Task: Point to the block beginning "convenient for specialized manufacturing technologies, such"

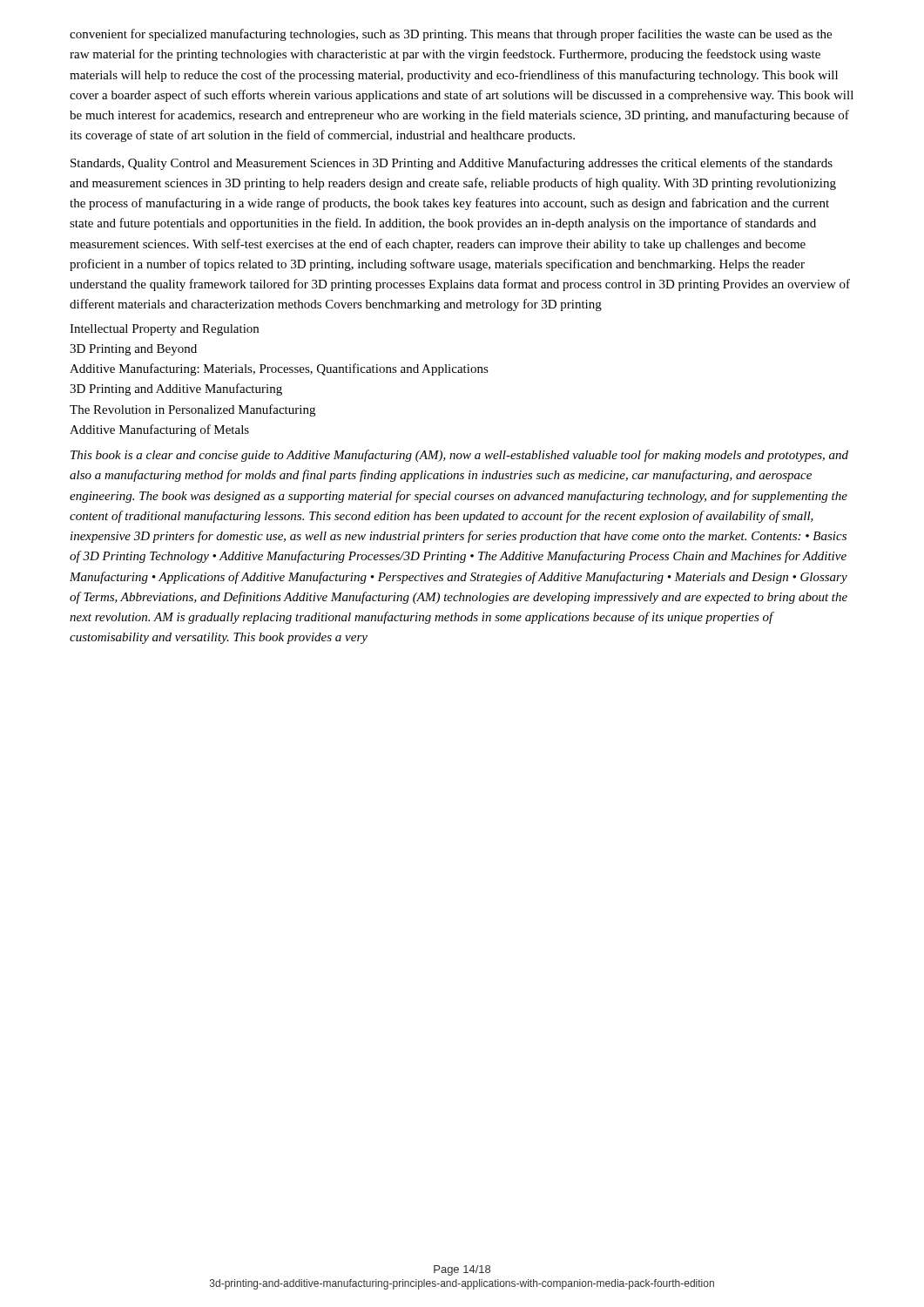Action: pyautogui.click(x=462, y=85)
